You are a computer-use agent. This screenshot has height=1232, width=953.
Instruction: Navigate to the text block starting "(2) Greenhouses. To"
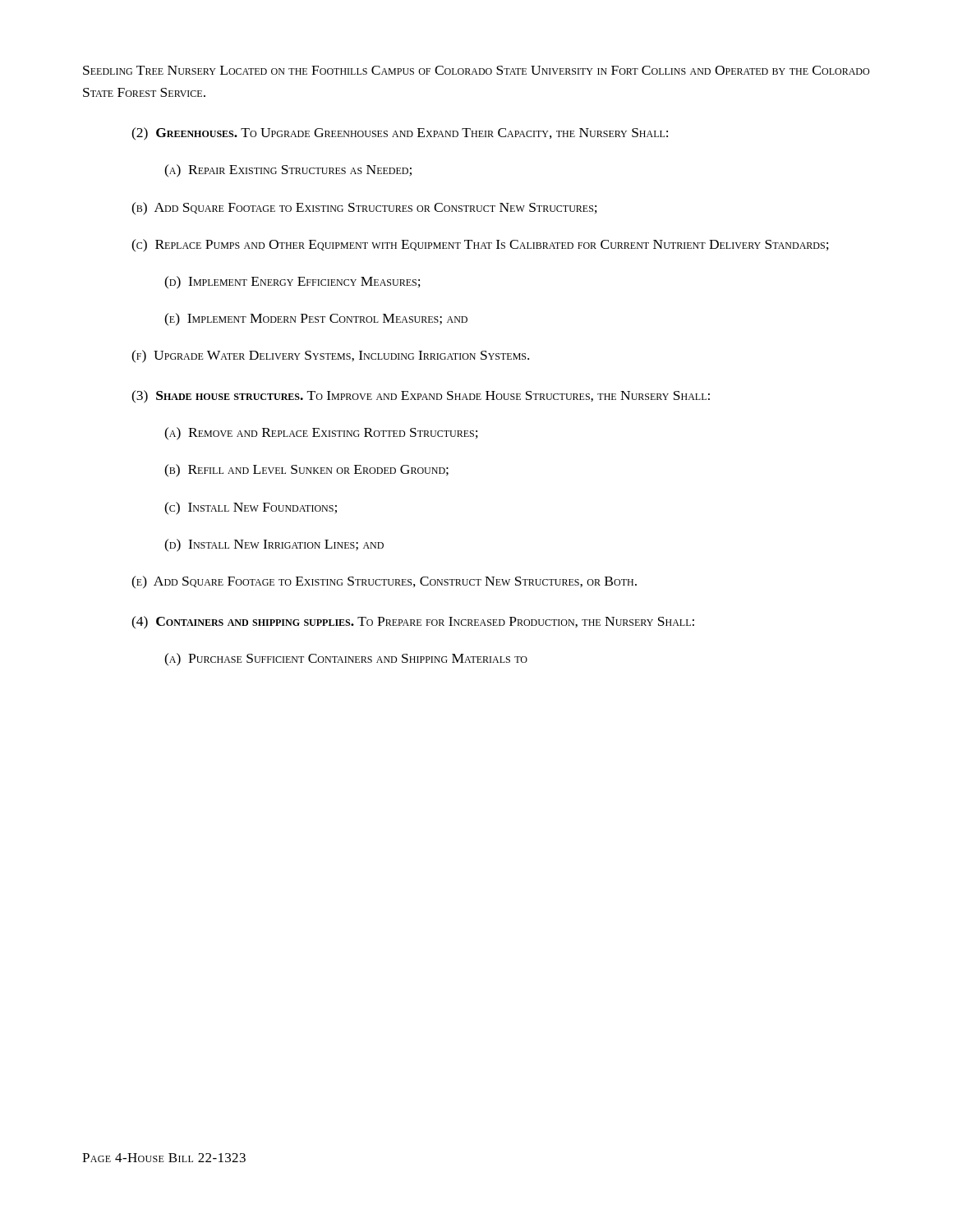tap(501, 133)
